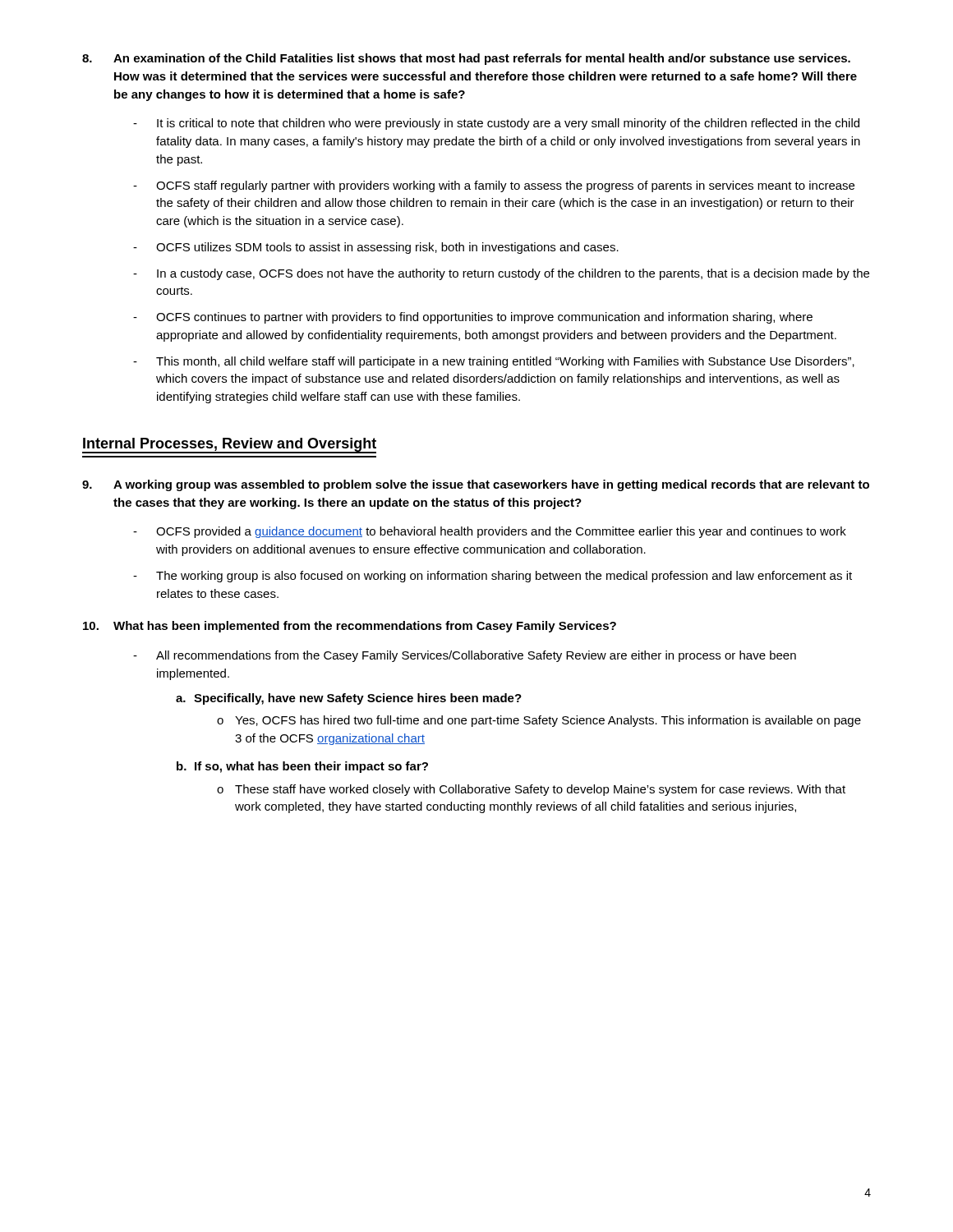Image resolution: width=953 pixels, height=1232 pixels.
Task: Locate the list item containing "8. An examination of the Child"
Action: [x=476, y=76]
